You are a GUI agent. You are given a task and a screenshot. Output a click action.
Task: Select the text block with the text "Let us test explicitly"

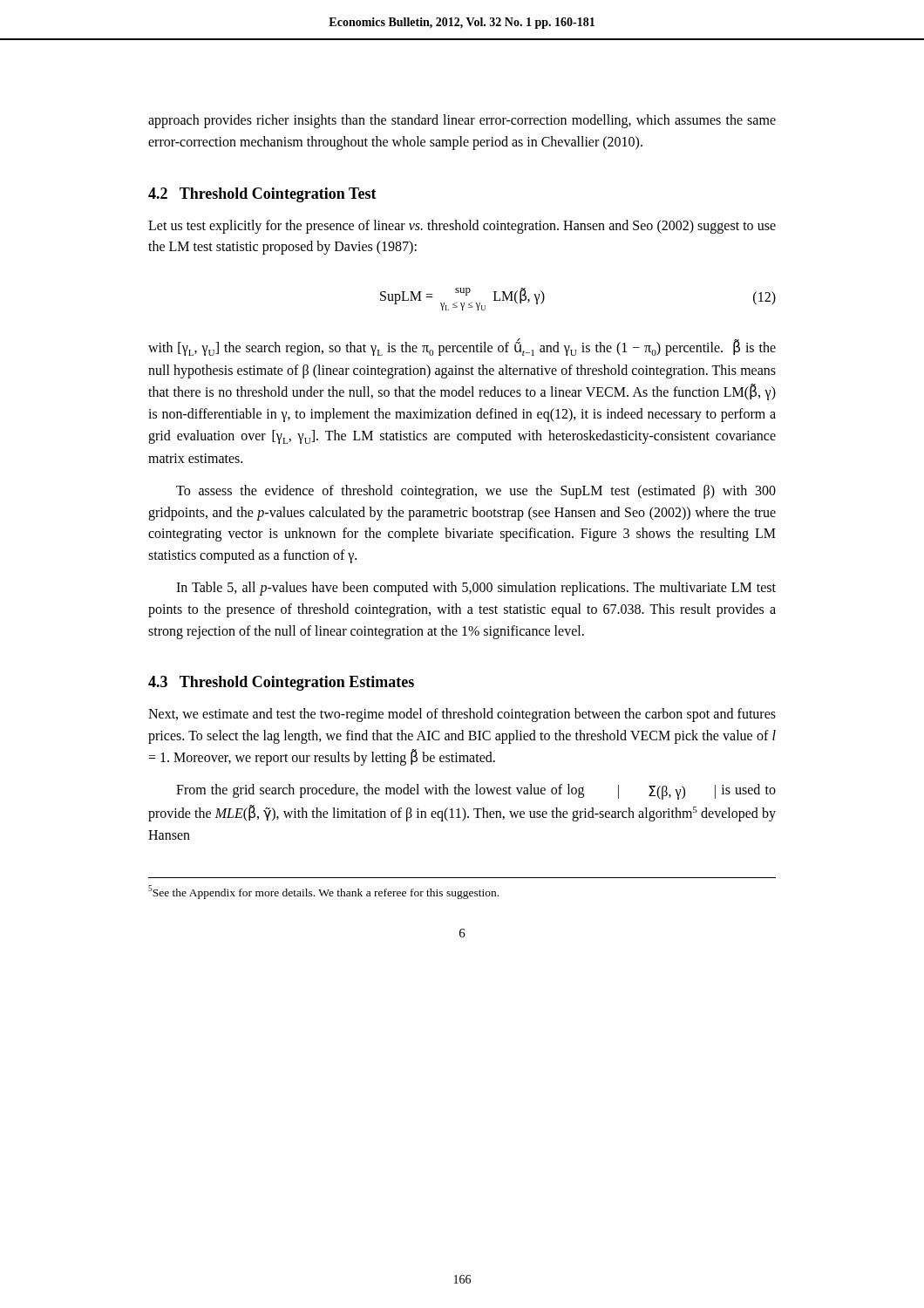coord(462,236)
